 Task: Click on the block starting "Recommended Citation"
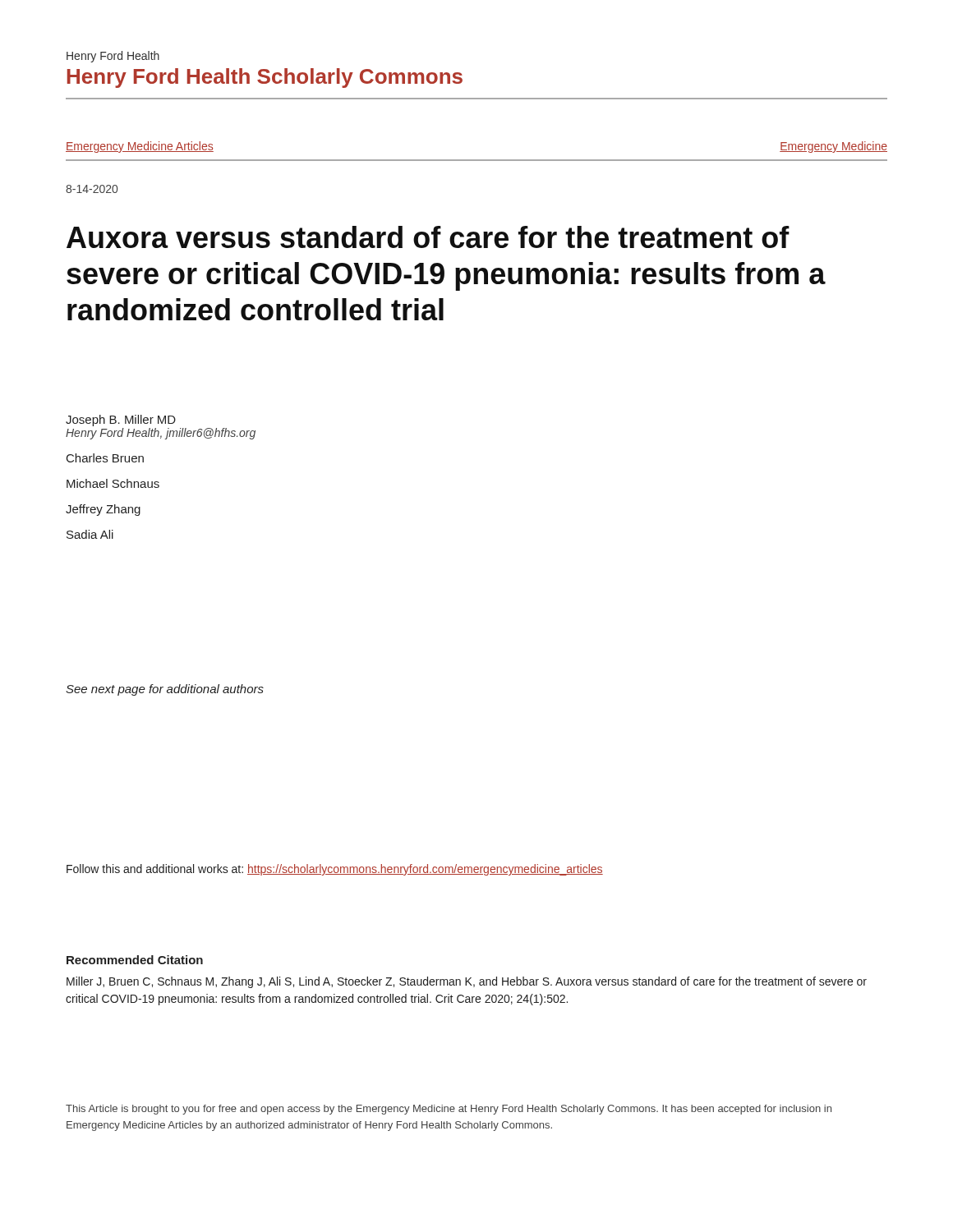pyautogui.click(x=135, y=960)
